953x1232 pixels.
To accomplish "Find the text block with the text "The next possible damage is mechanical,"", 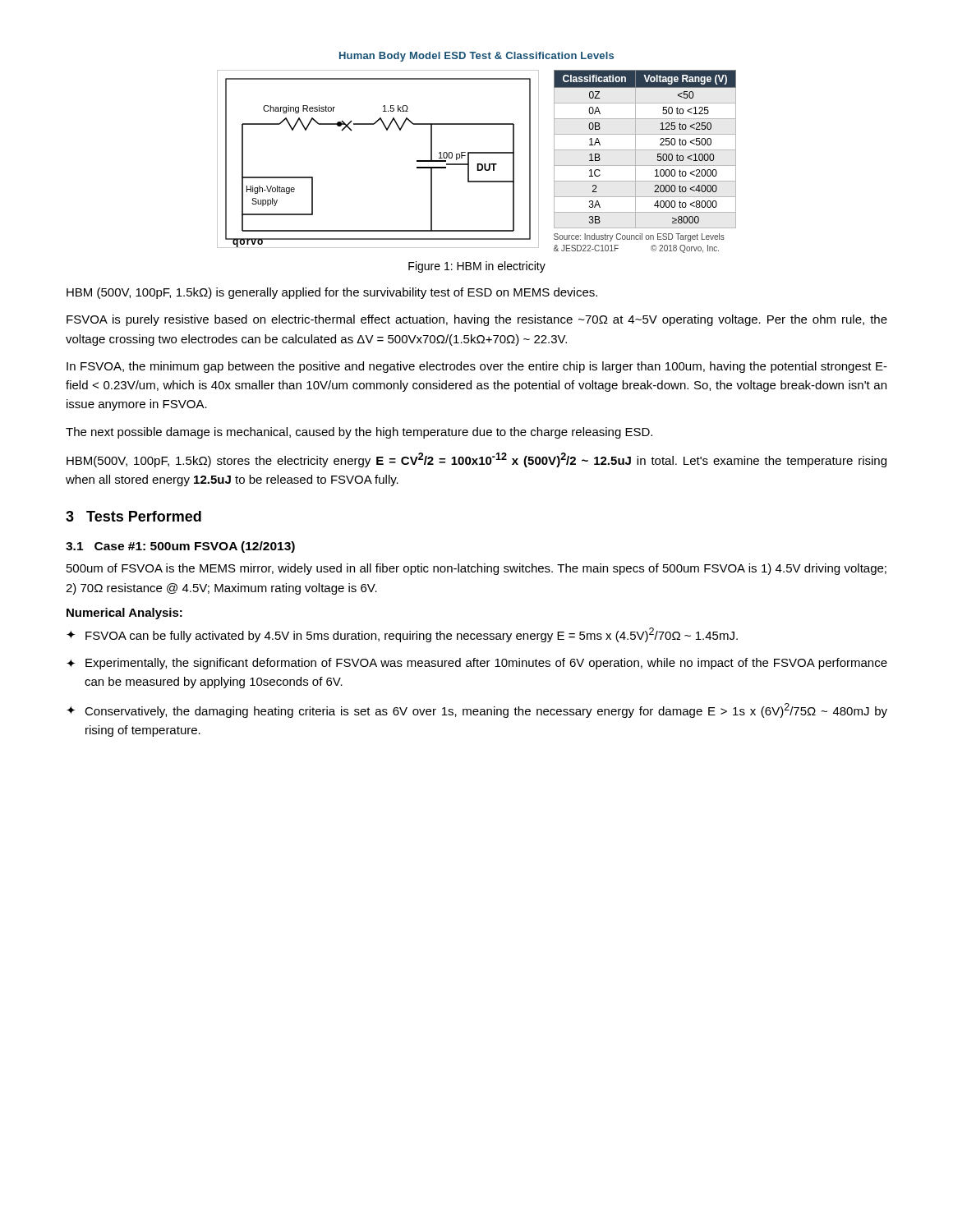I will (x=360, y=431).
